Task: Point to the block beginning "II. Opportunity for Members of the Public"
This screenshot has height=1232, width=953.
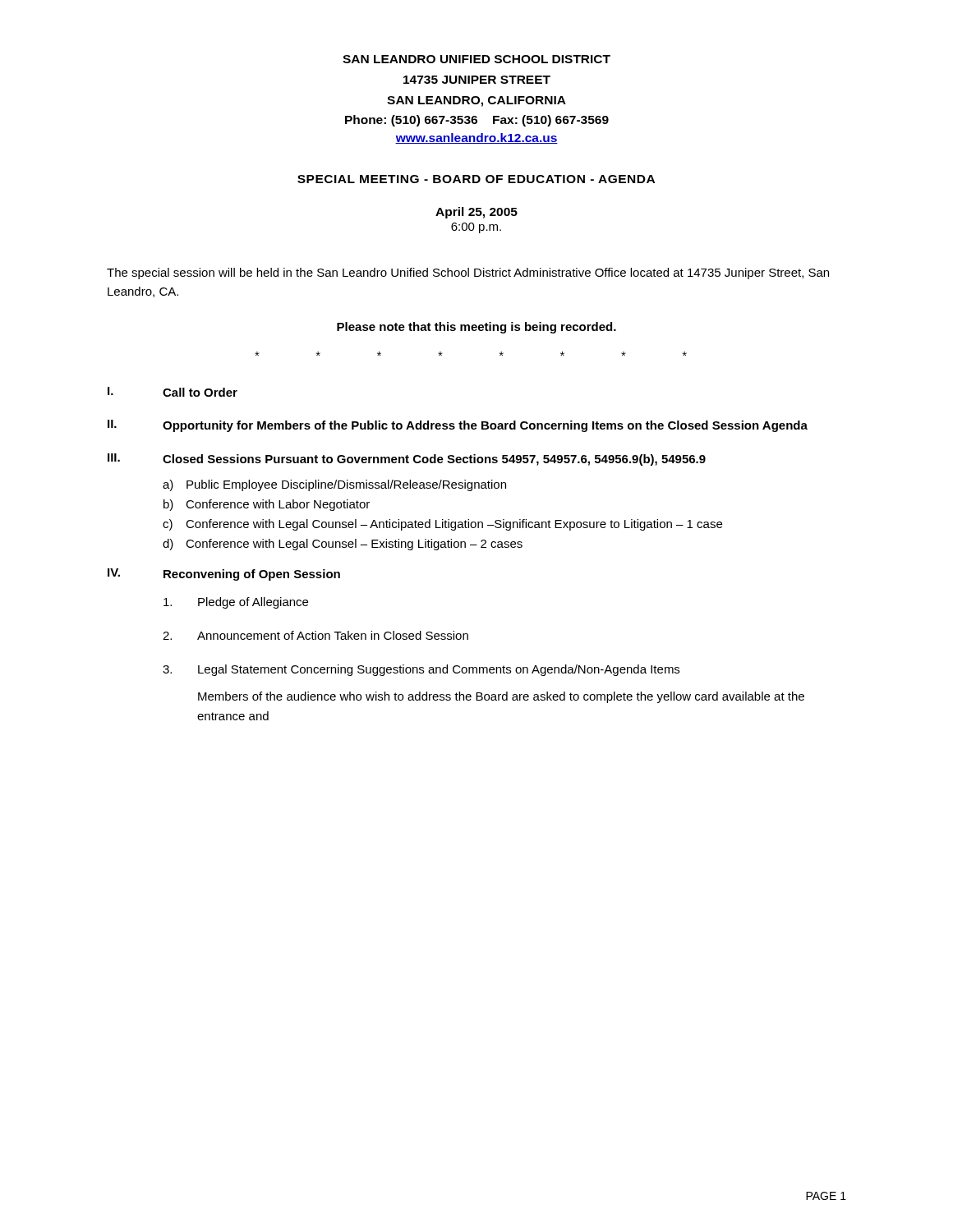Action: click(x=457, y=426)
